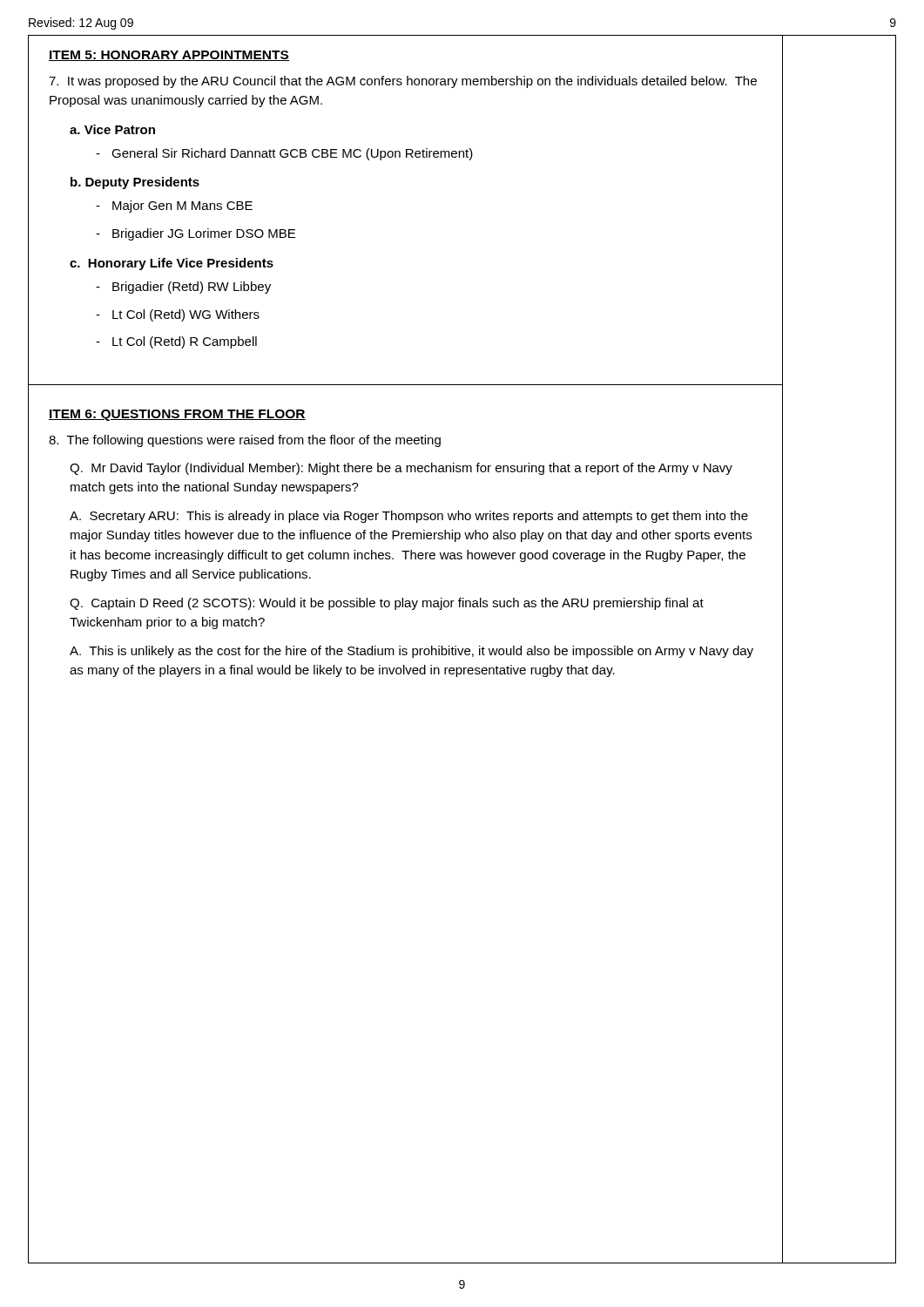
Task: Click on the section header containing "ITEM 5: HONORARY APPOINTMENTS"
Action: 169,56
